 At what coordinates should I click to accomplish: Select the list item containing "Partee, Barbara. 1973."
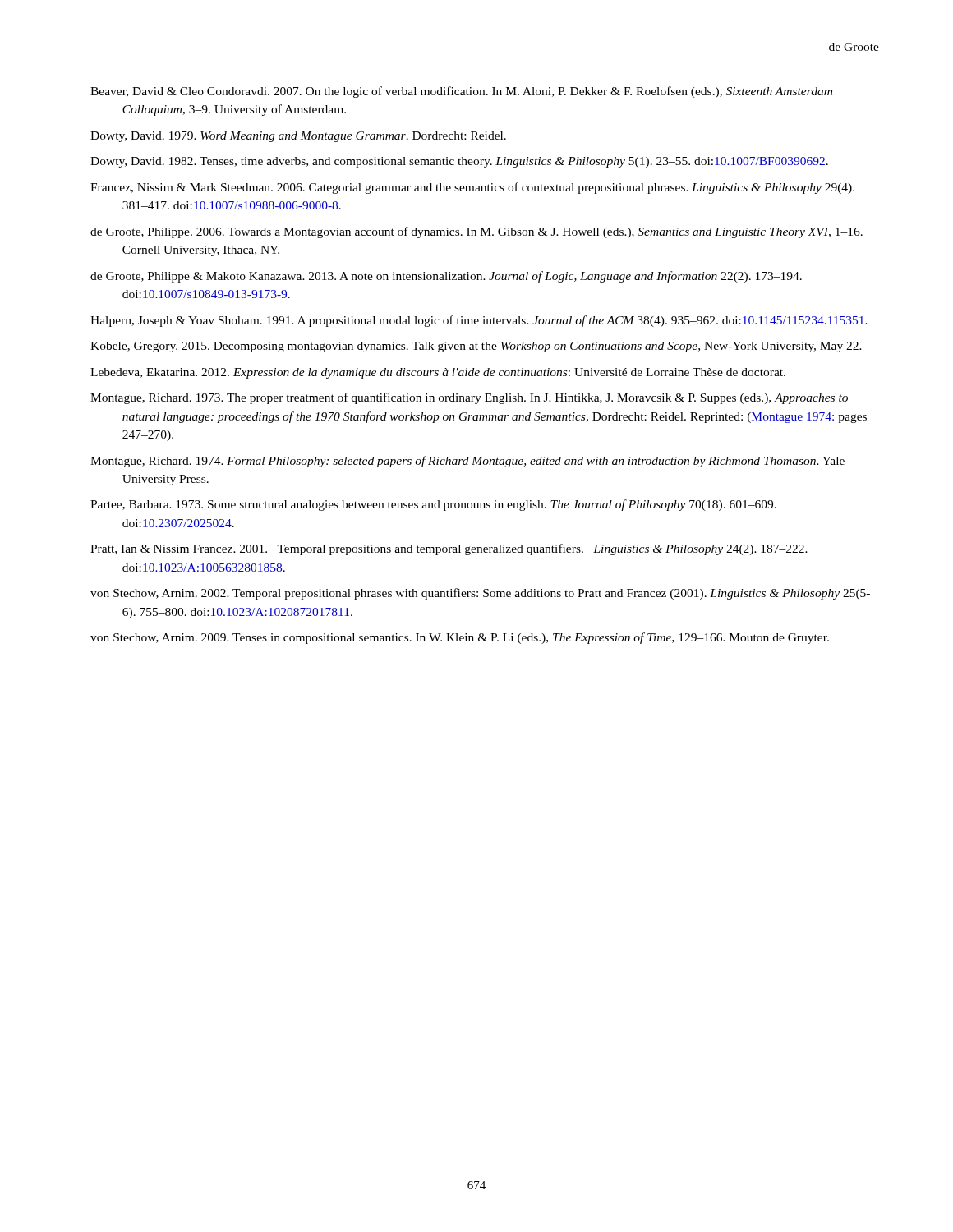(434, 513)
